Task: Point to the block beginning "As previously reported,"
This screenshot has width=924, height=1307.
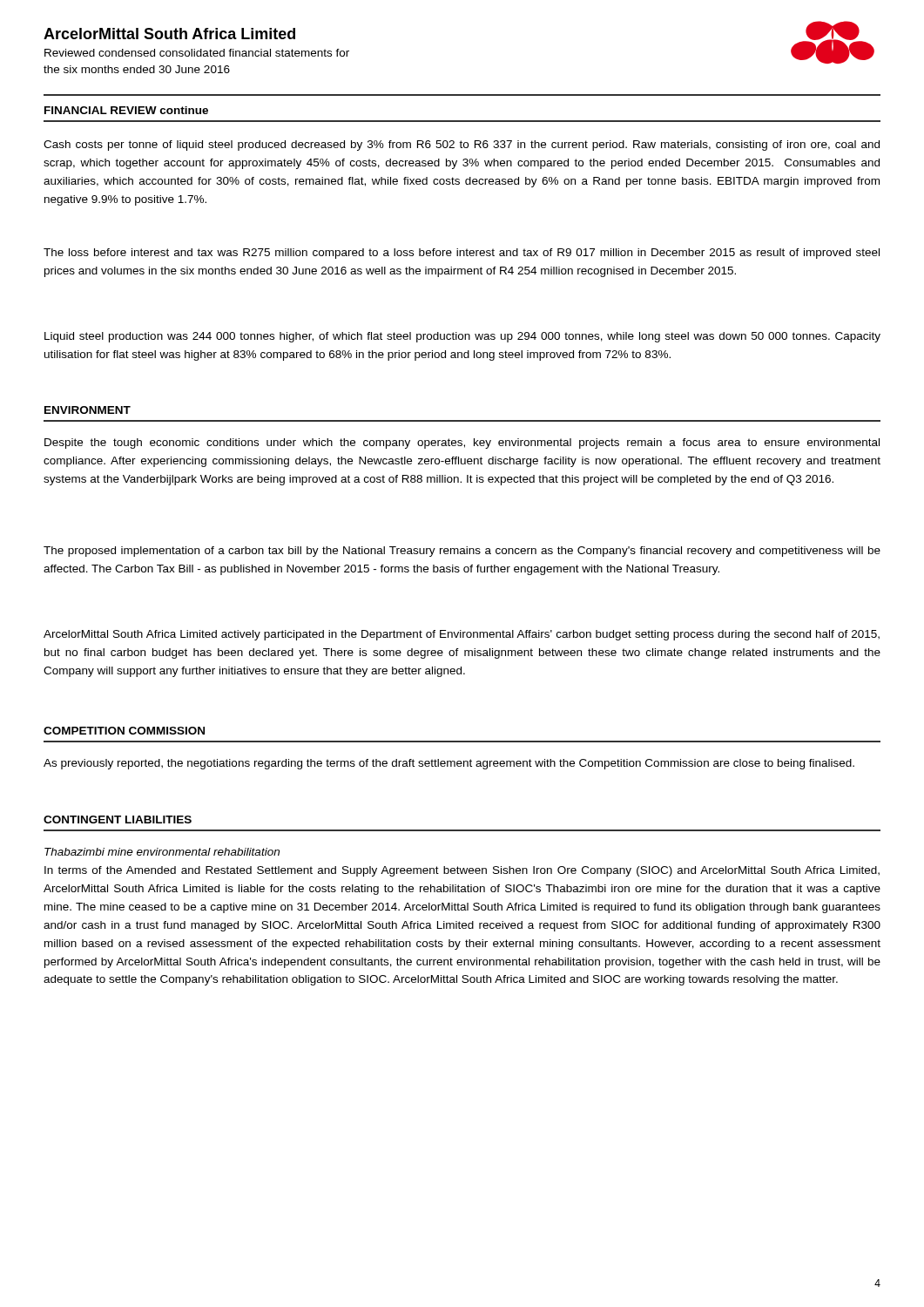Action: [449, 763]
